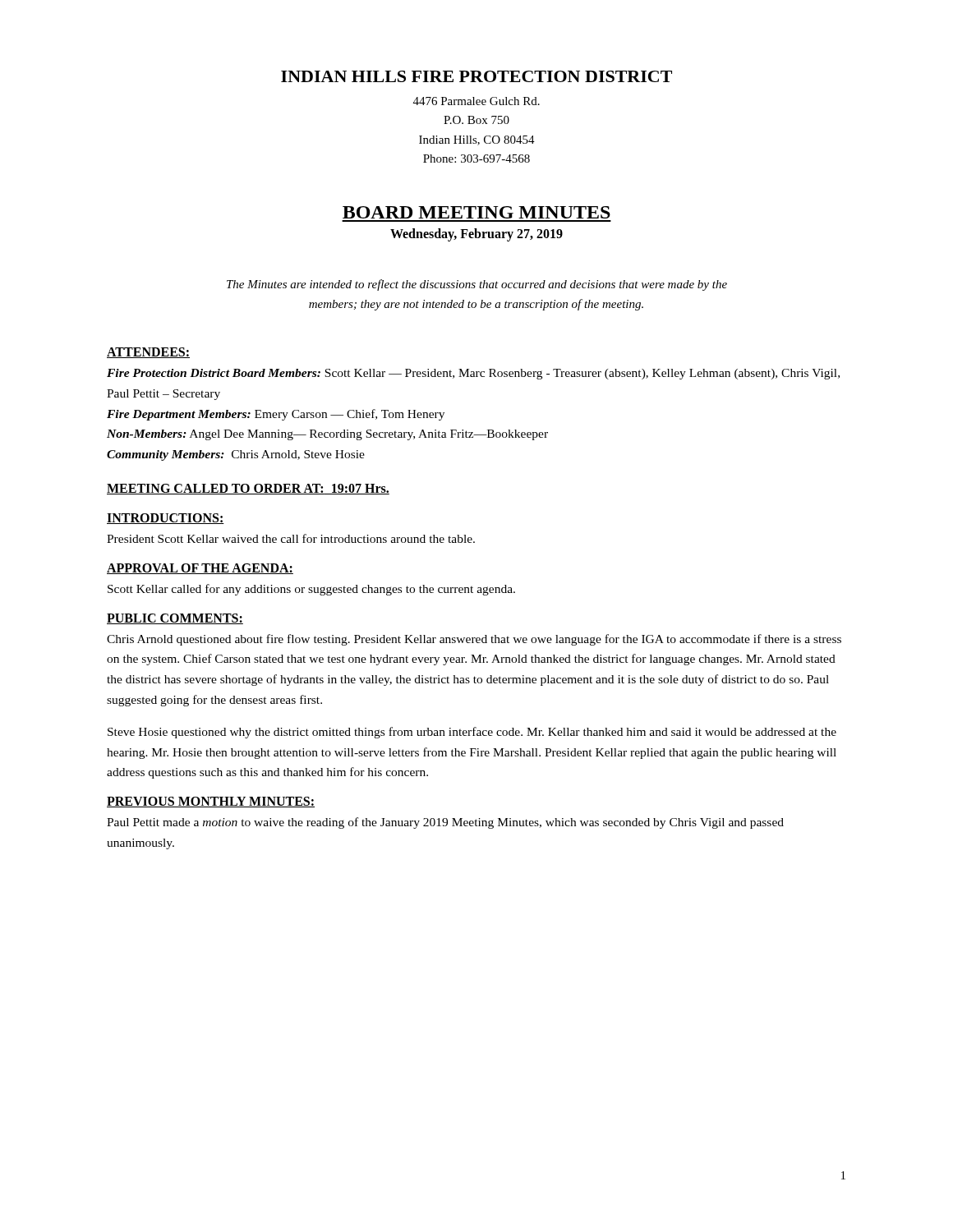
Task: Find the section header that reads "APPROVAL OF THE AGENDA:"
Action: click(200, 568)
